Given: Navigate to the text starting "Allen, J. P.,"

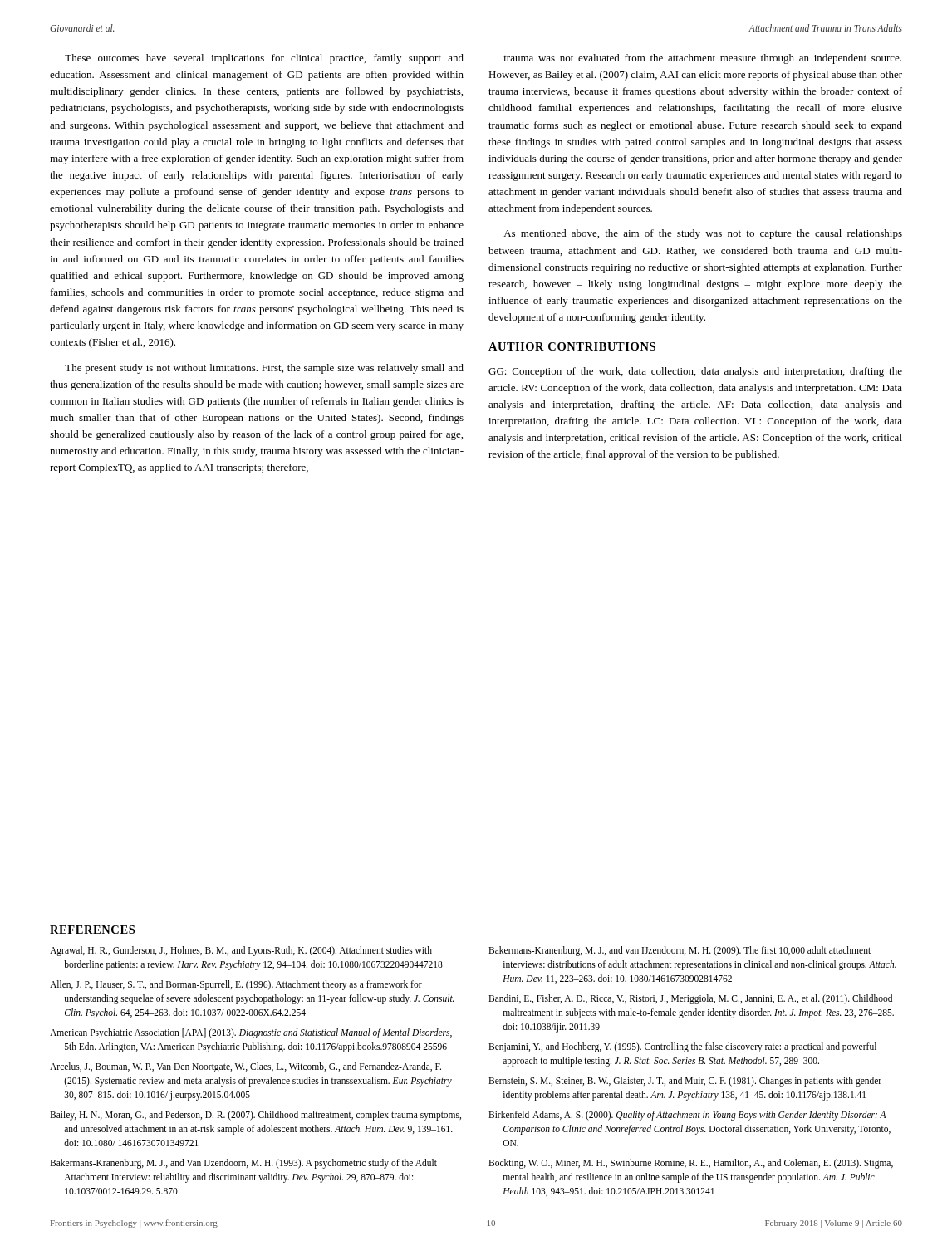Looking at the screenshot, I should point(252,998).
